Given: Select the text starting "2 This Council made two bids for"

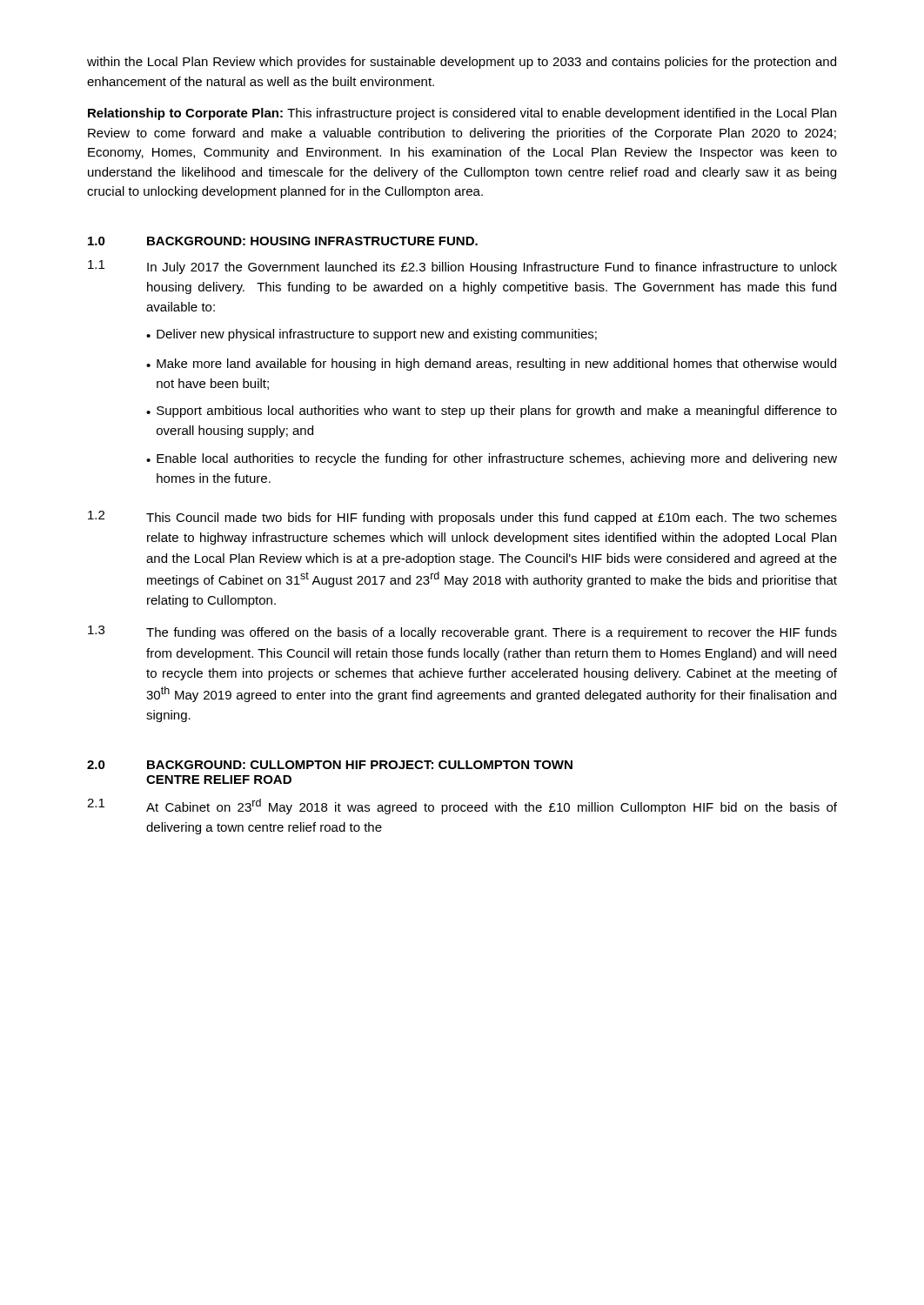Looking at the screenshot, I should click(x=462, y=559).
